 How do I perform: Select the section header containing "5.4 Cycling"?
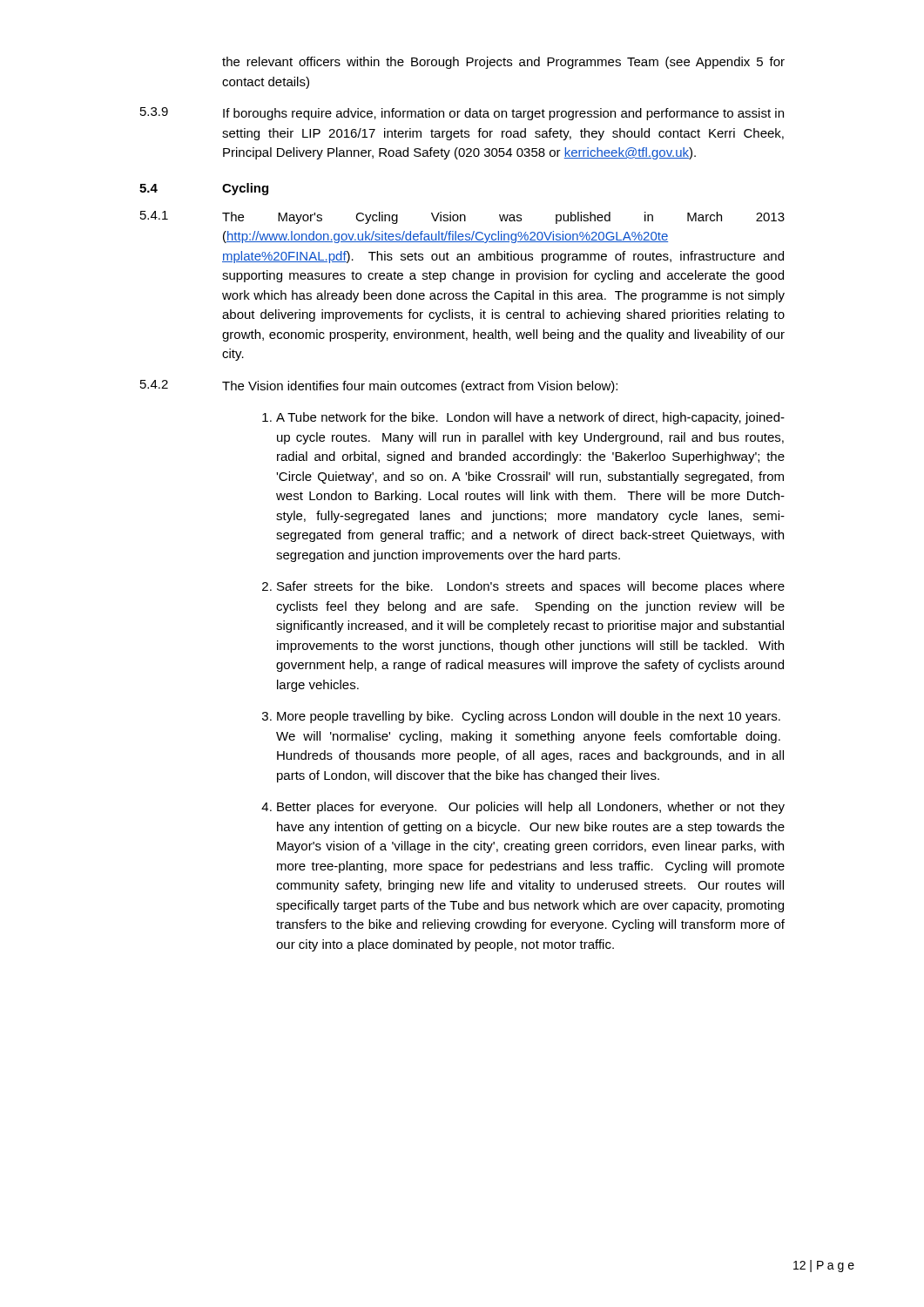(x=152, y=189)
